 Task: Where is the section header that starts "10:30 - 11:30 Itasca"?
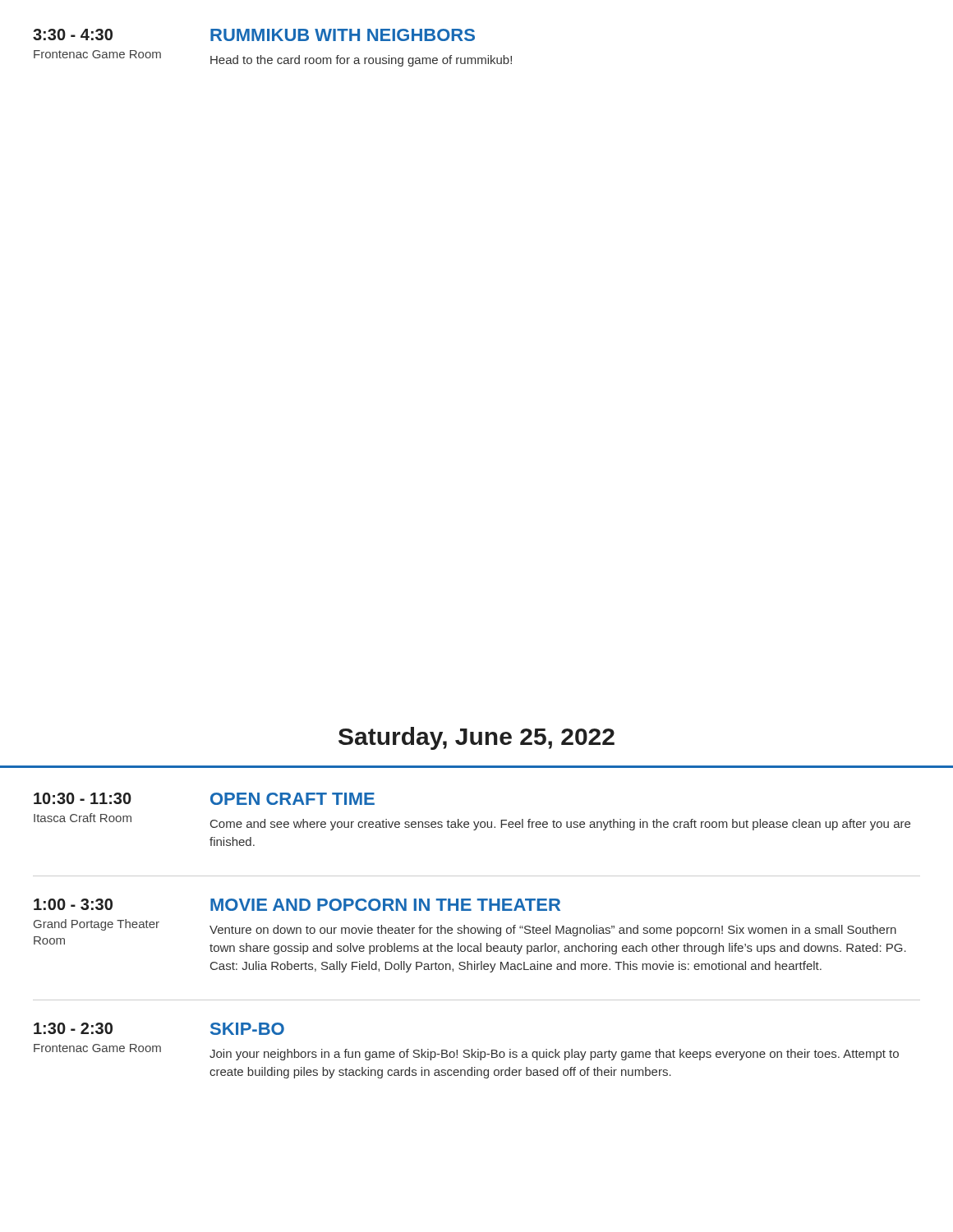point(109,807)
